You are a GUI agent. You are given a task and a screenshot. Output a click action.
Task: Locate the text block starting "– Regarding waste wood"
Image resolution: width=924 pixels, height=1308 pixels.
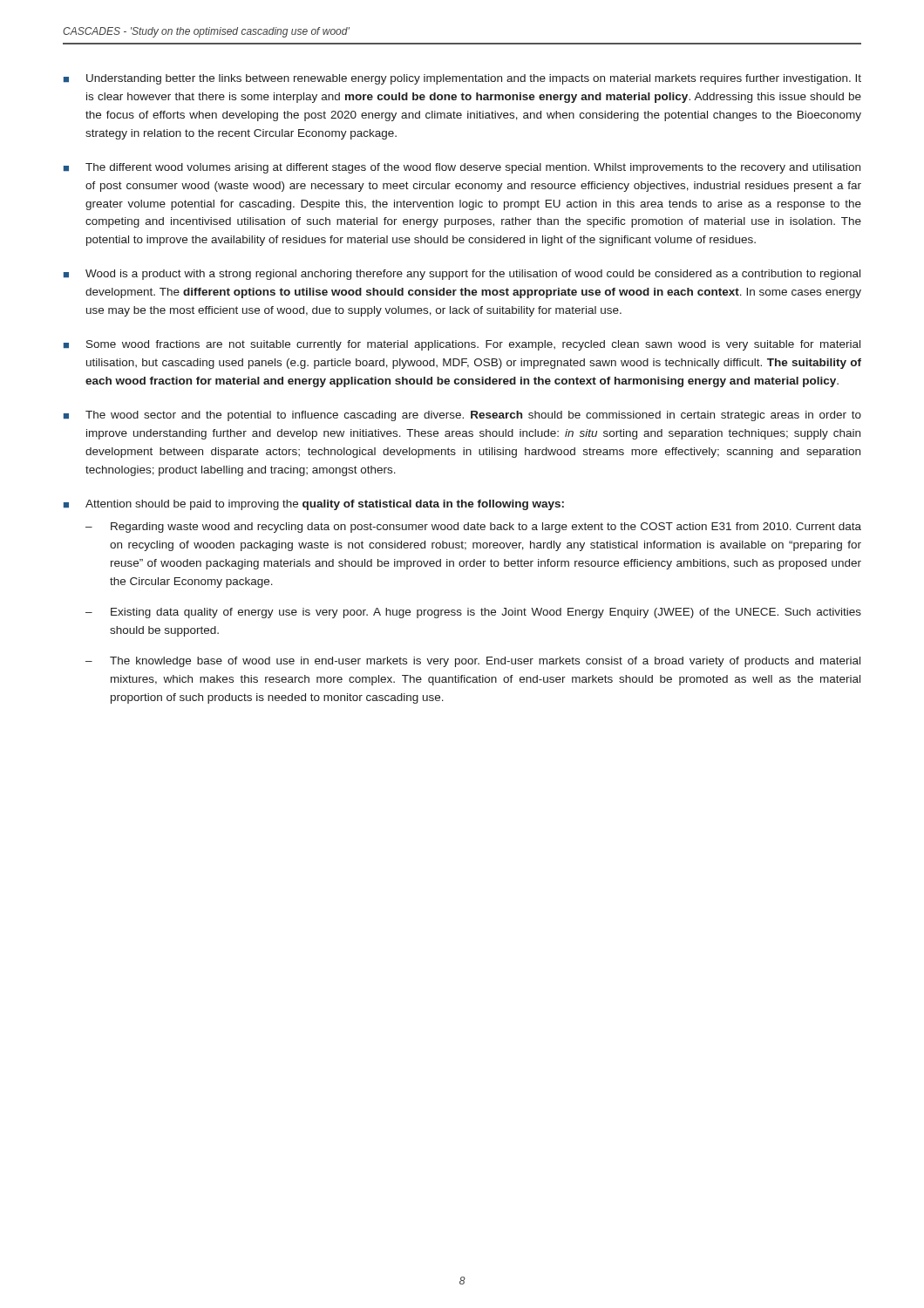coord(473,555)
